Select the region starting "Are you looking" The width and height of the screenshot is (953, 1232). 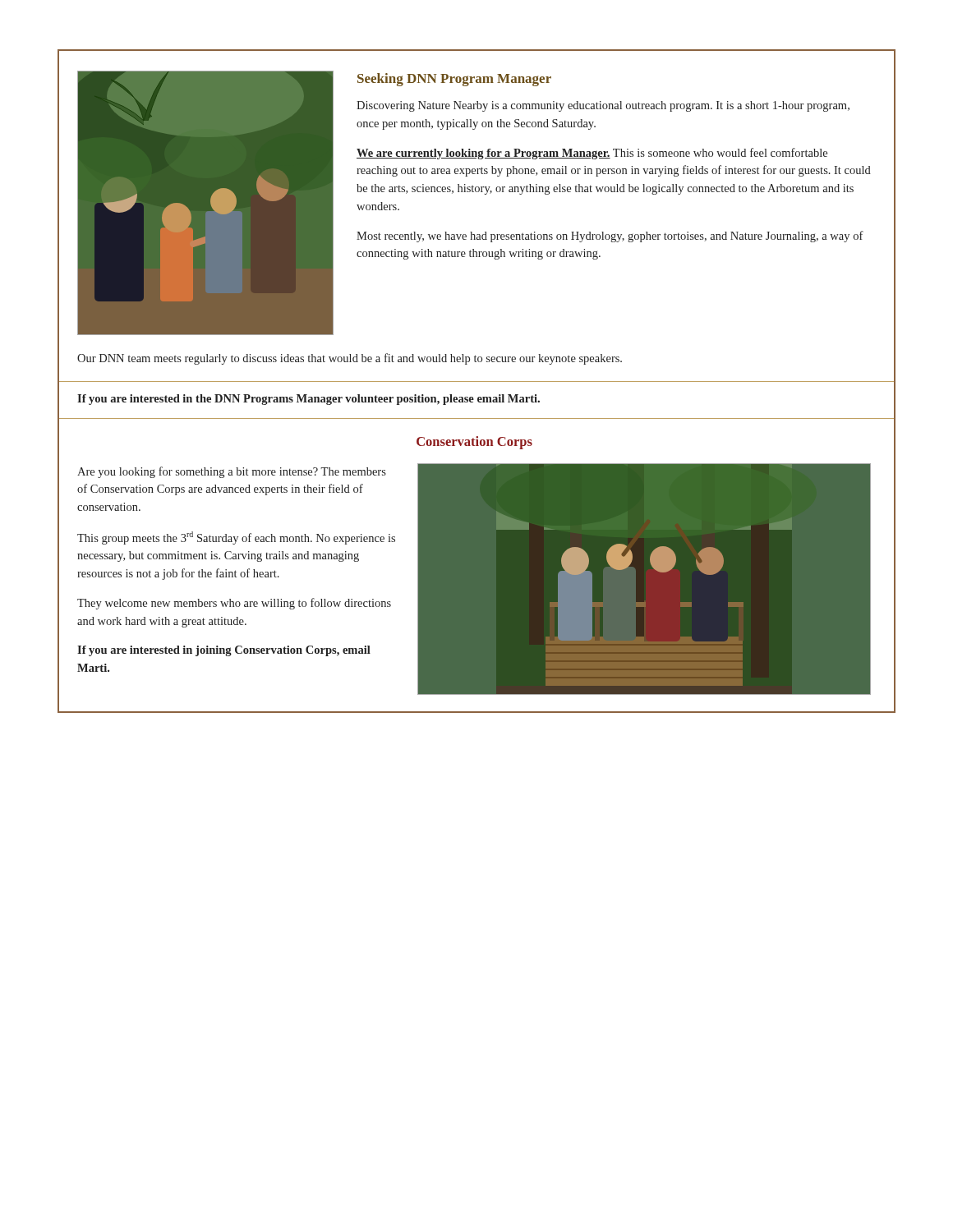click(x=232, y=489)
